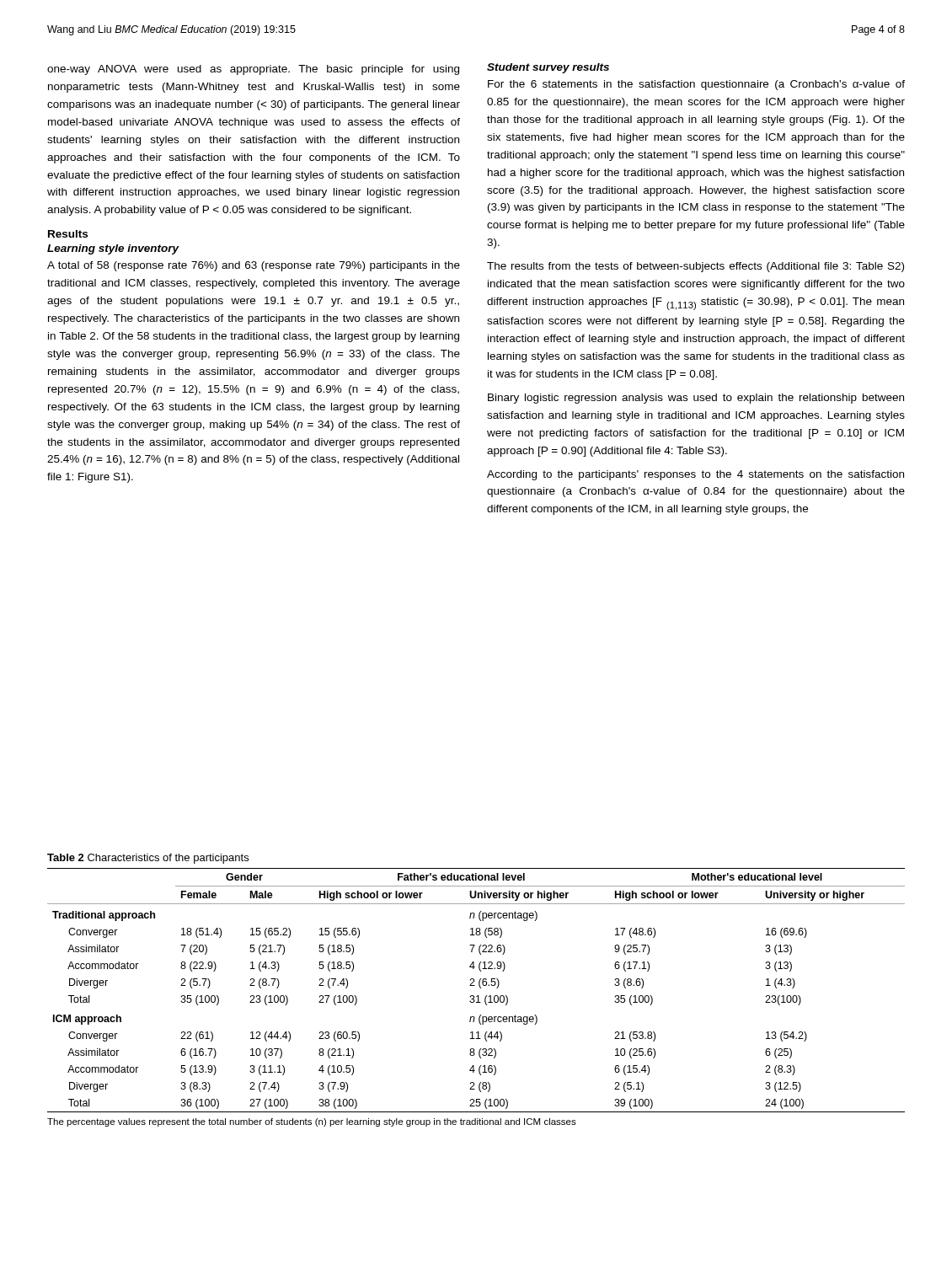Where does it say "Table 2 Characteristics of the participants"?

pyautogui.click(x=148, y=857)
